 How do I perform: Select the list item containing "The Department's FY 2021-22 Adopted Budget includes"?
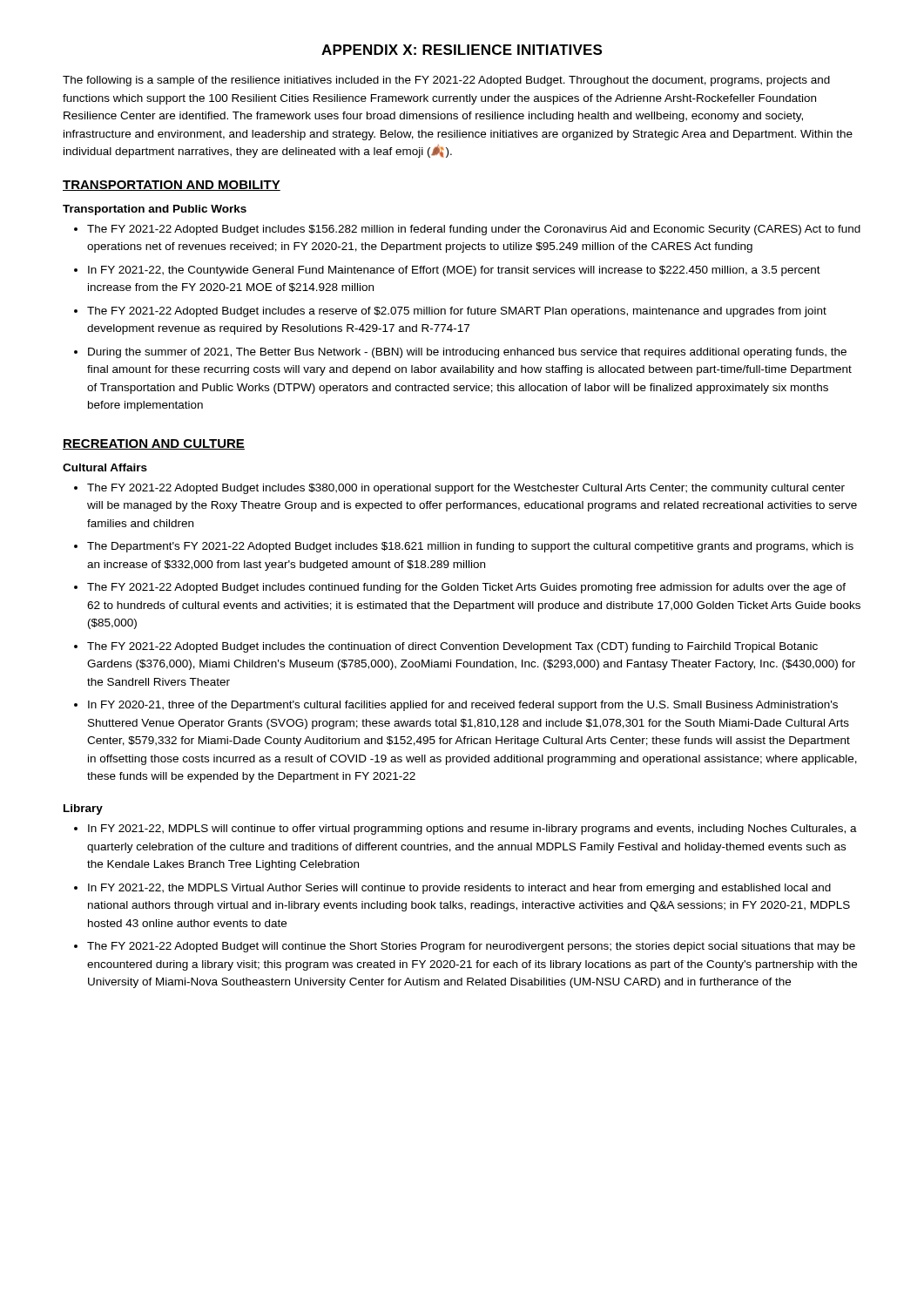[470, 555]
